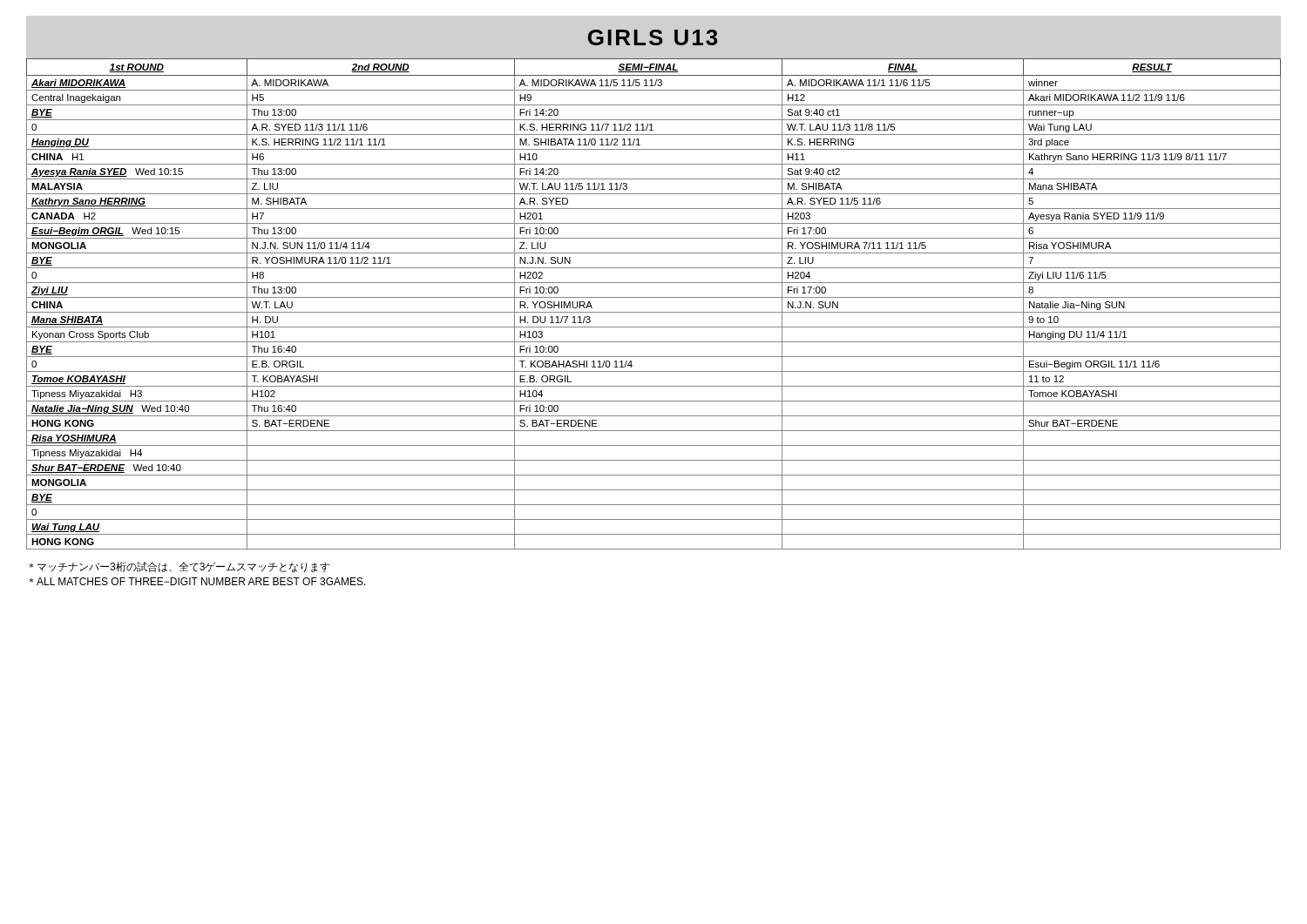Locate the block starting "GIRLS U13"
The image size is (1307, 924).
click(x=654, y=37)
